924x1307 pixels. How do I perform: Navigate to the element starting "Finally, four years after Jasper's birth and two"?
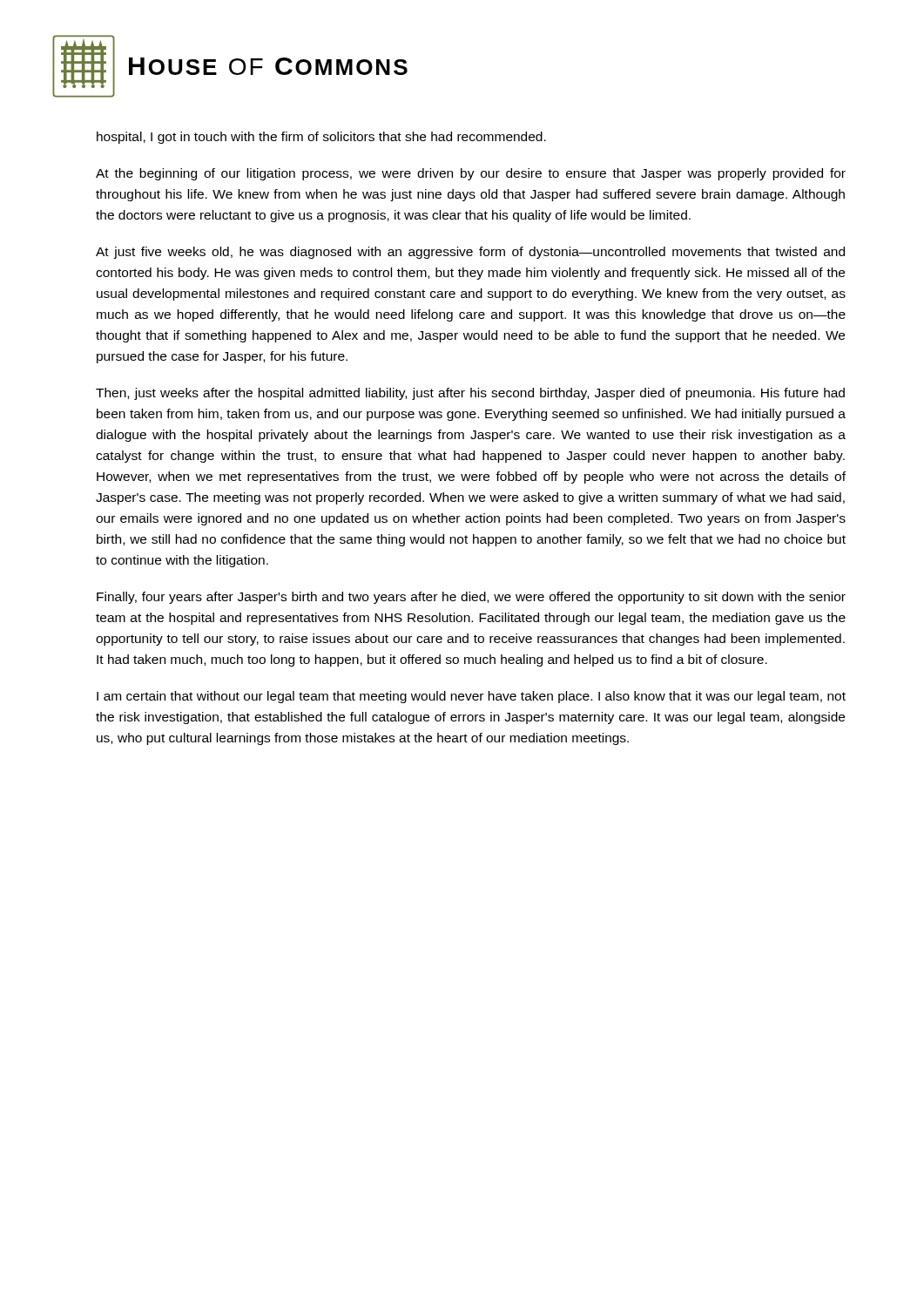pos(471,628)
